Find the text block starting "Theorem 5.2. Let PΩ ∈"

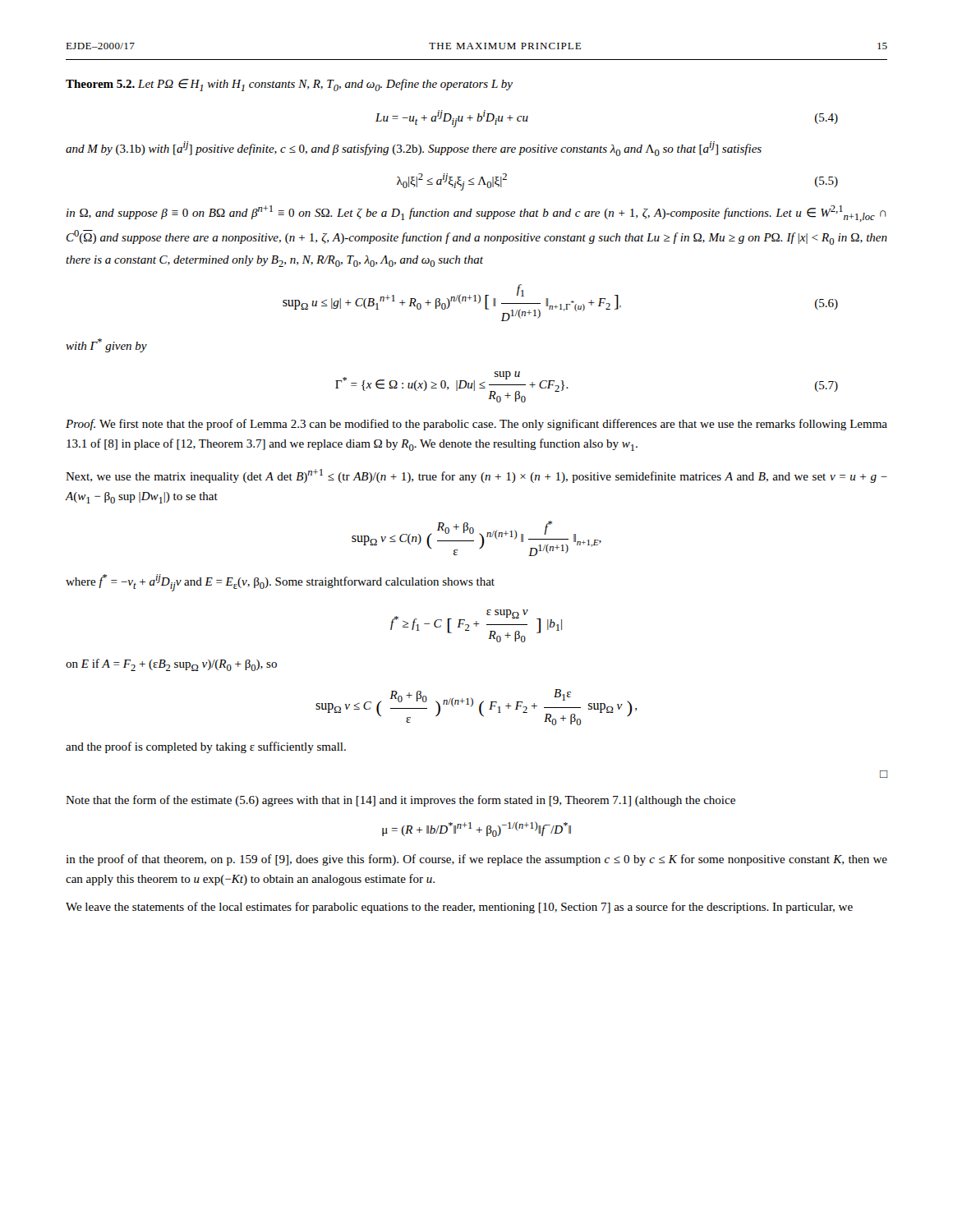(x=289, y=85)
